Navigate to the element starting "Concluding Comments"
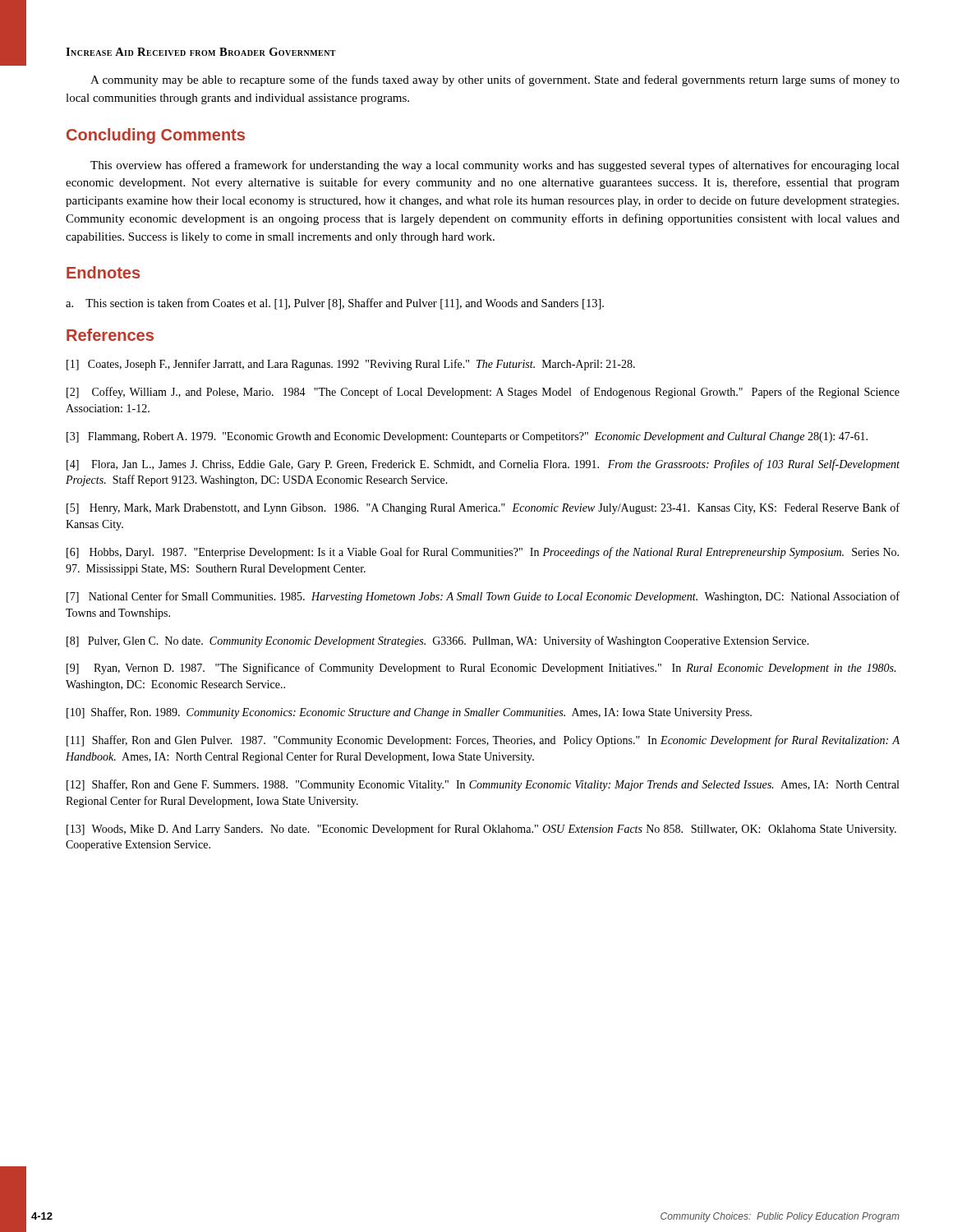953x1232 pixels. pos(156,135)
